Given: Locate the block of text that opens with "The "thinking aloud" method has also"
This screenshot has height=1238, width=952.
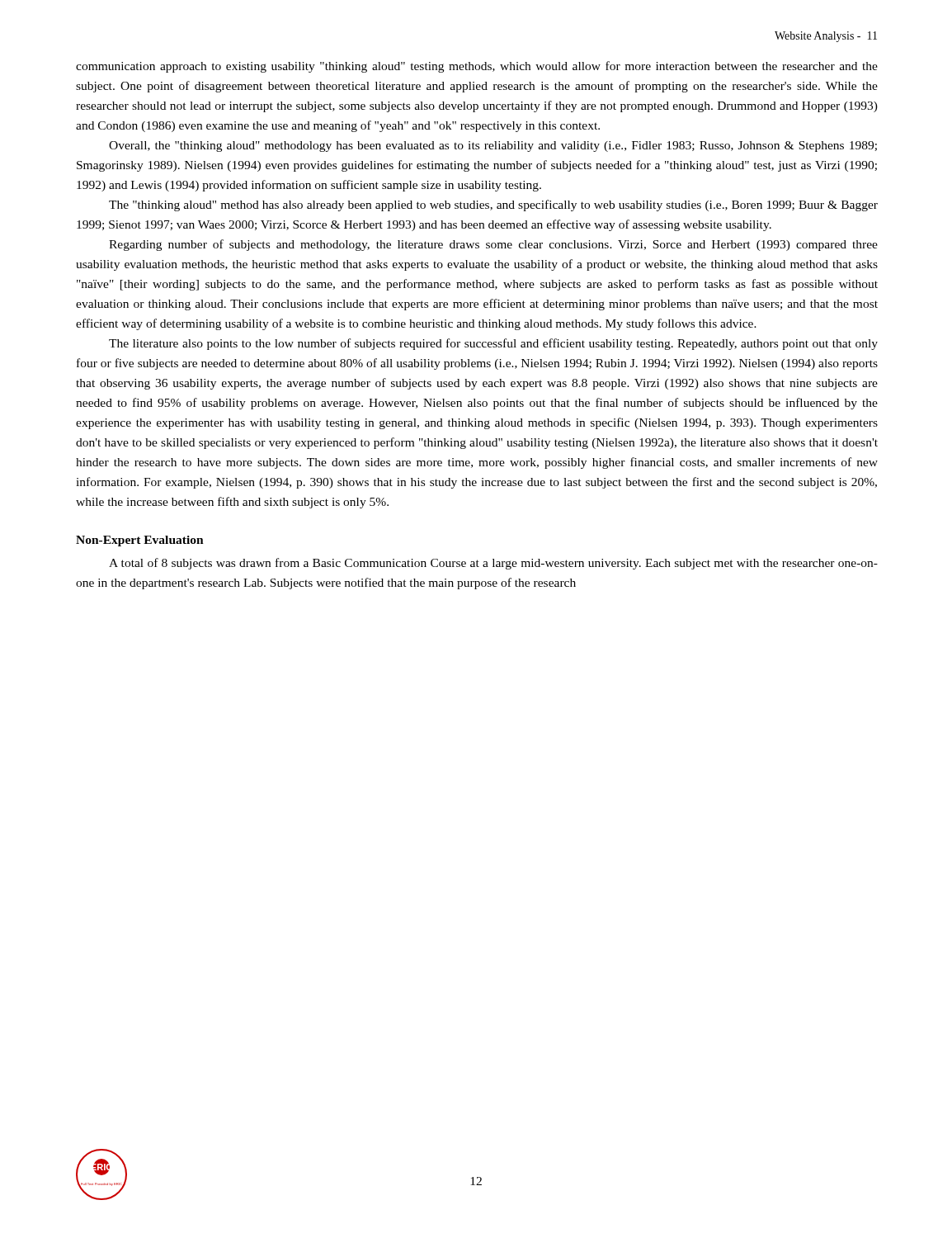Looking at the screenshot, I should (x=477, y=215).
